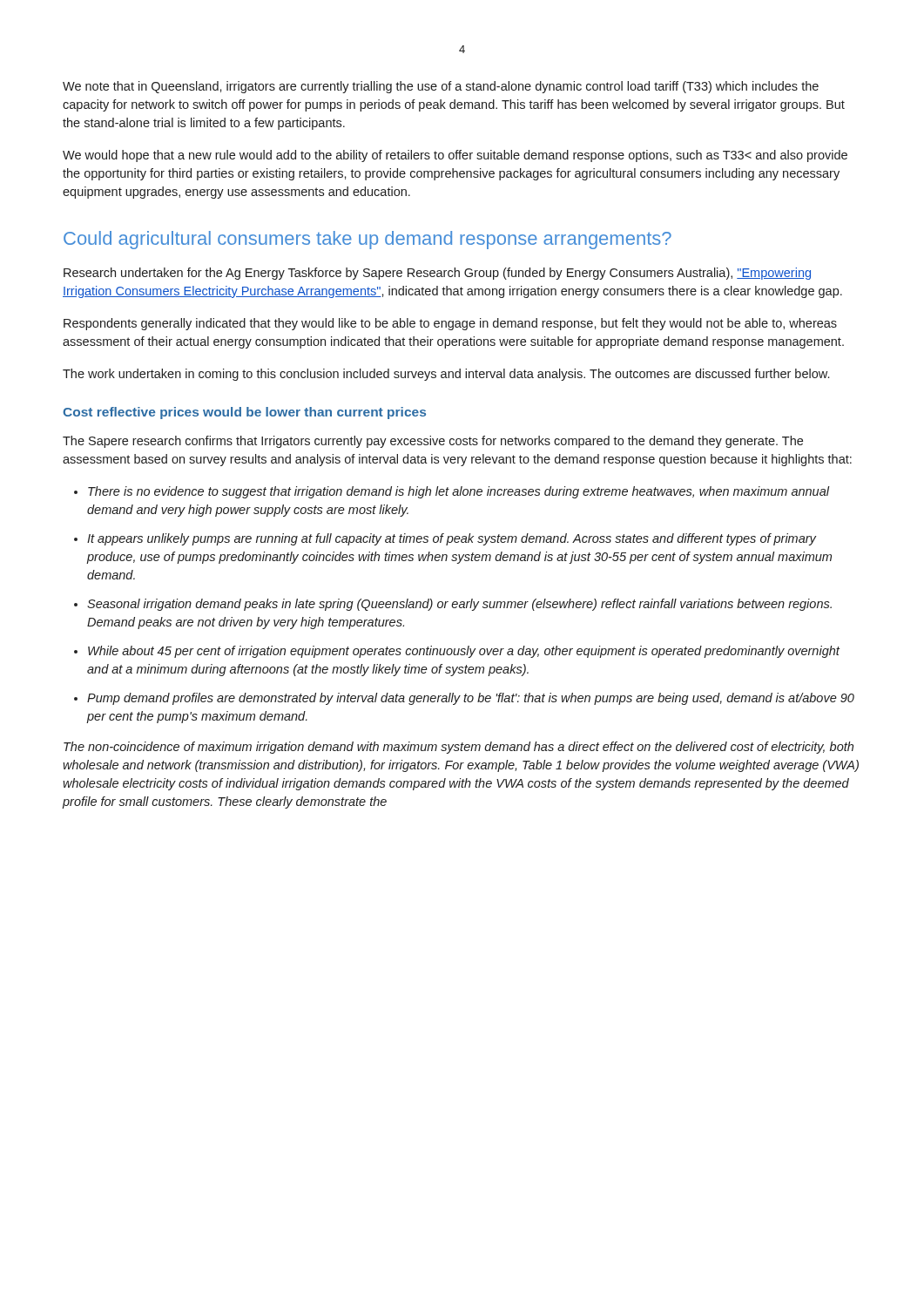Point to the element starting "Pump demand profiles are"
The width and height of the screenshot is (924, 1307).
[x=471, y=707]
